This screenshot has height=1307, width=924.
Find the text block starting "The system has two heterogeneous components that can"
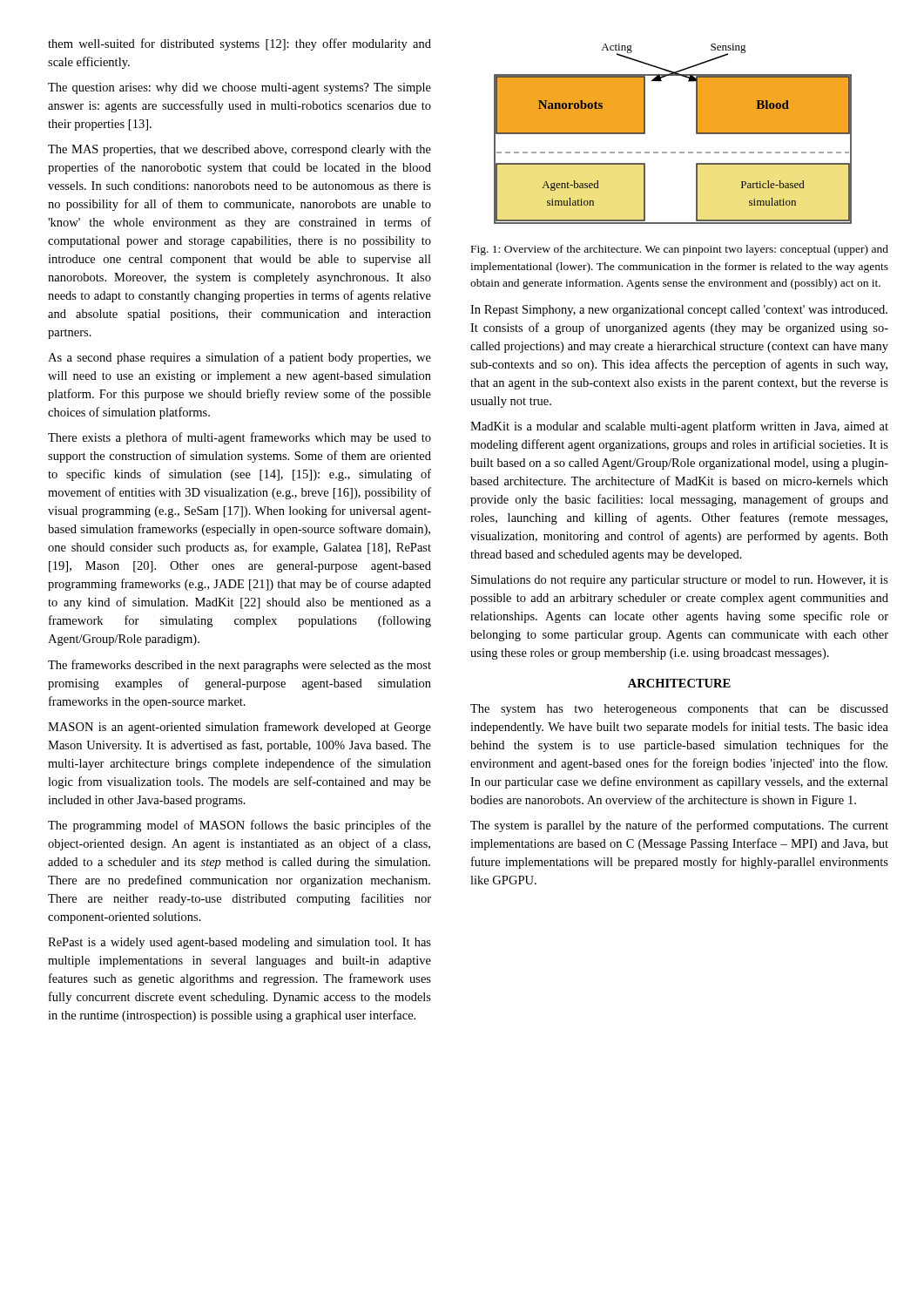pos(679,755)
